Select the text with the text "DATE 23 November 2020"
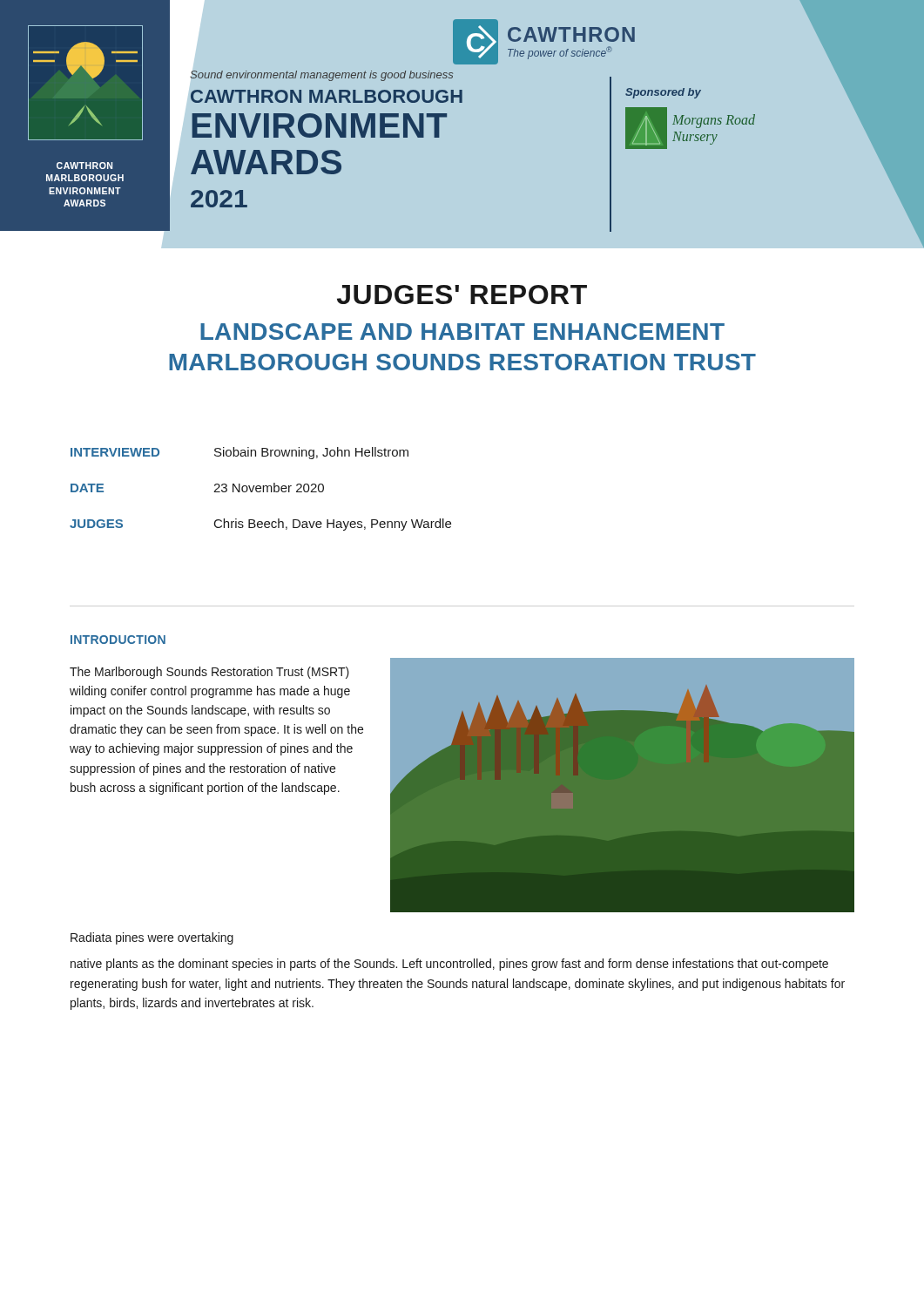 click(x=87, y=488)
